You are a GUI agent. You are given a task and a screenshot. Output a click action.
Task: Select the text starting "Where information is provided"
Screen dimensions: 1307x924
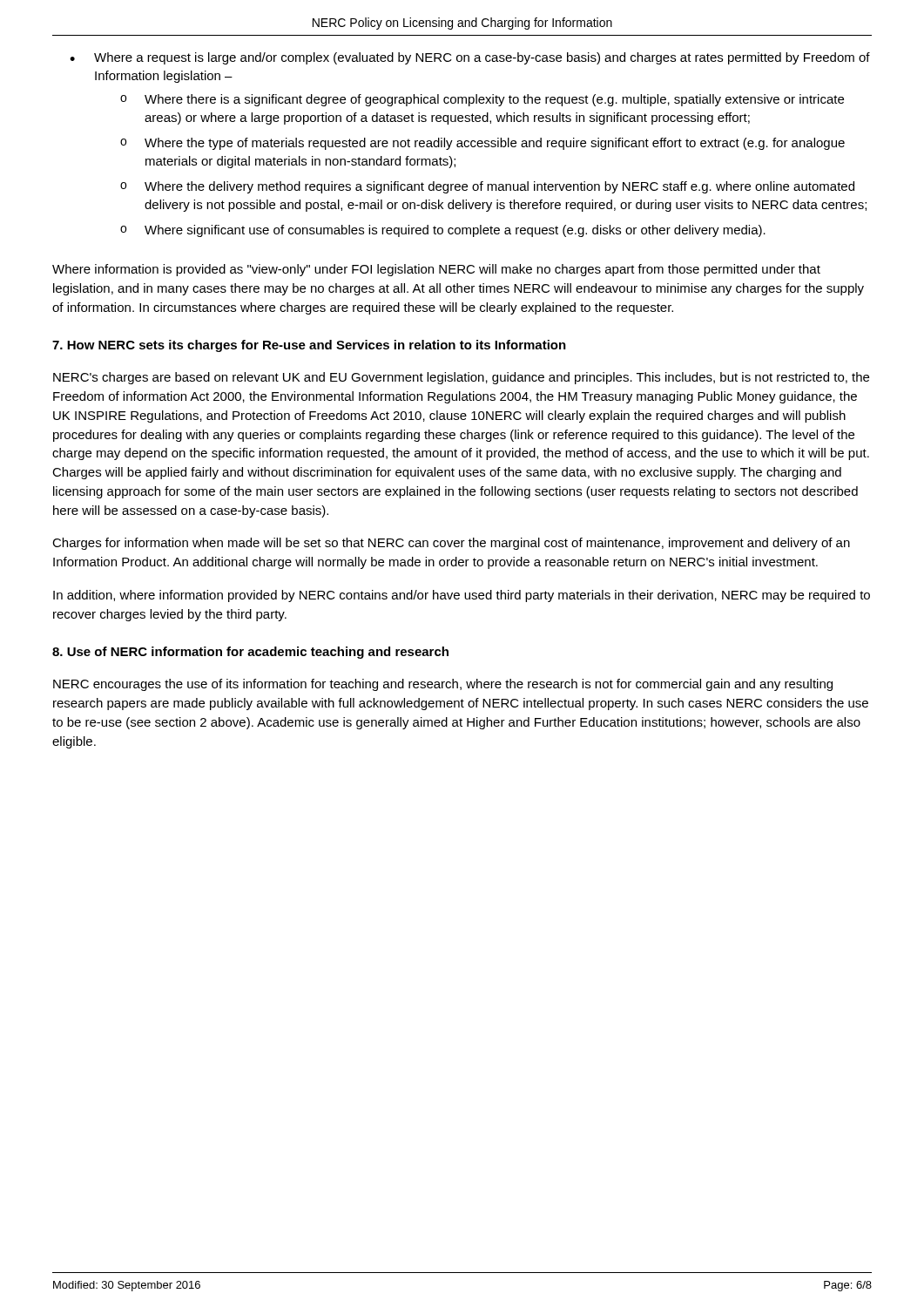tap(458, 288)
